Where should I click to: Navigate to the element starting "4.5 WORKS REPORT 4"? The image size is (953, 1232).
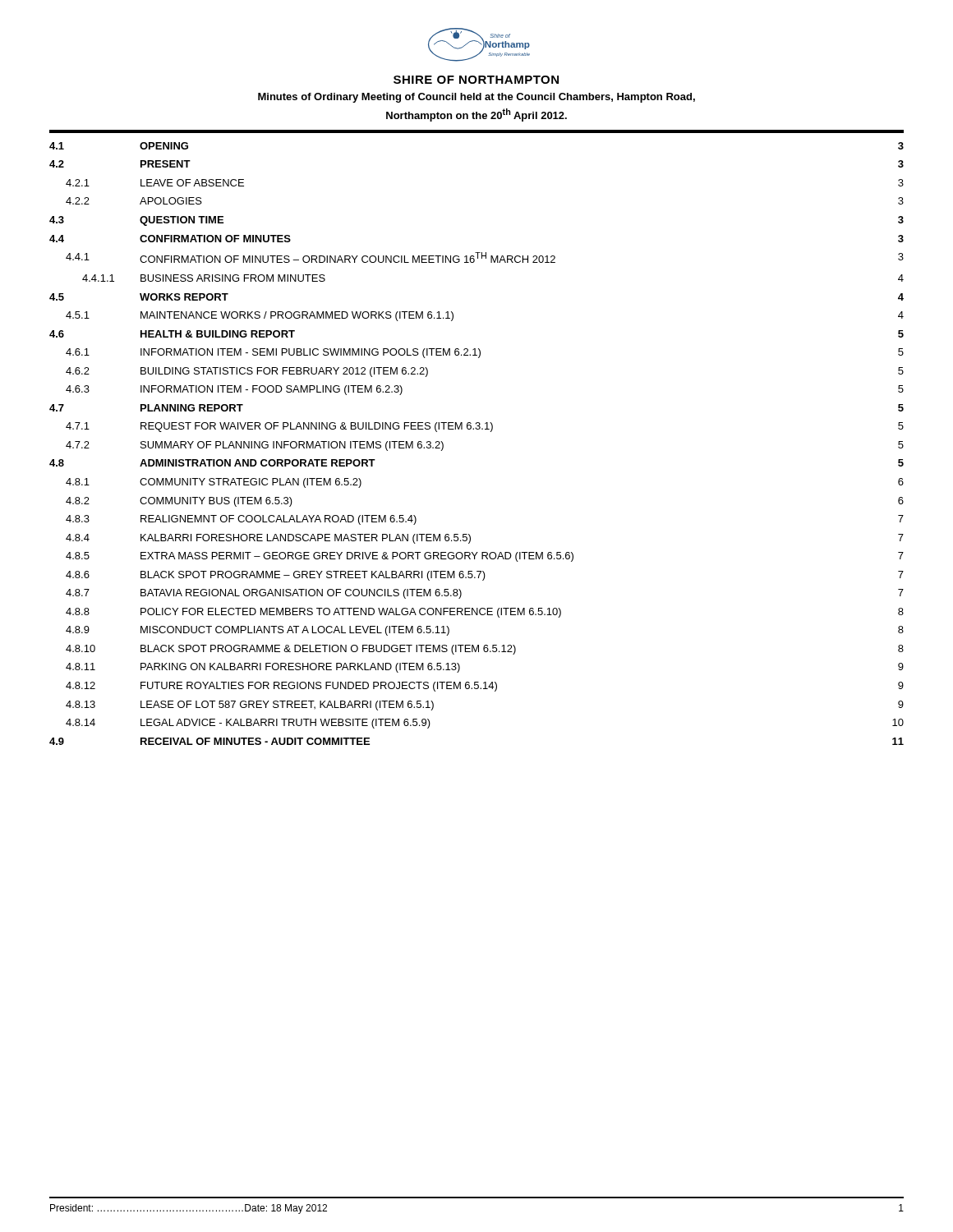coord(52,296)
